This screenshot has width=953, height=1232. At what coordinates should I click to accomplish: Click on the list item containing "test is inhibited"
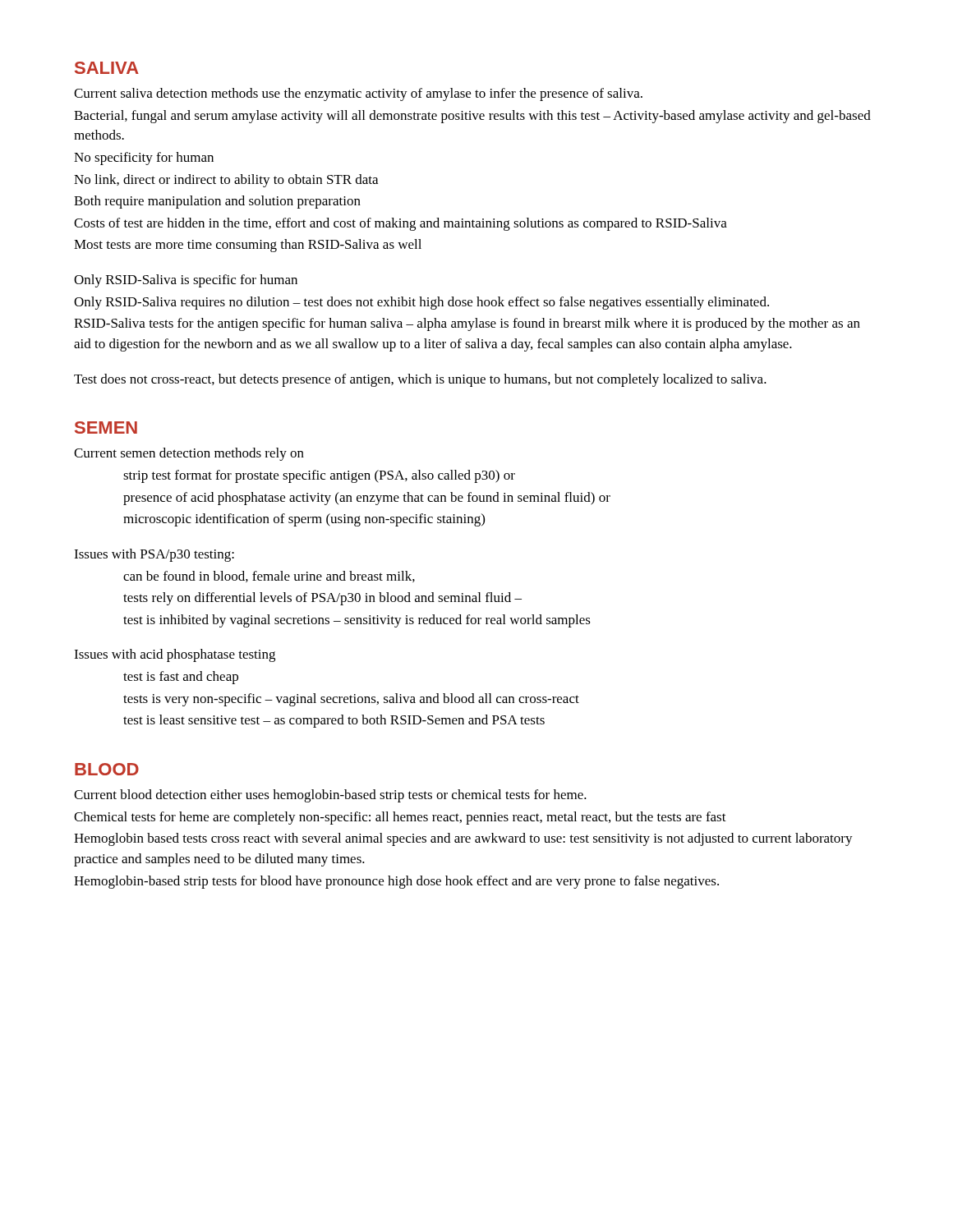click(497, 620)
